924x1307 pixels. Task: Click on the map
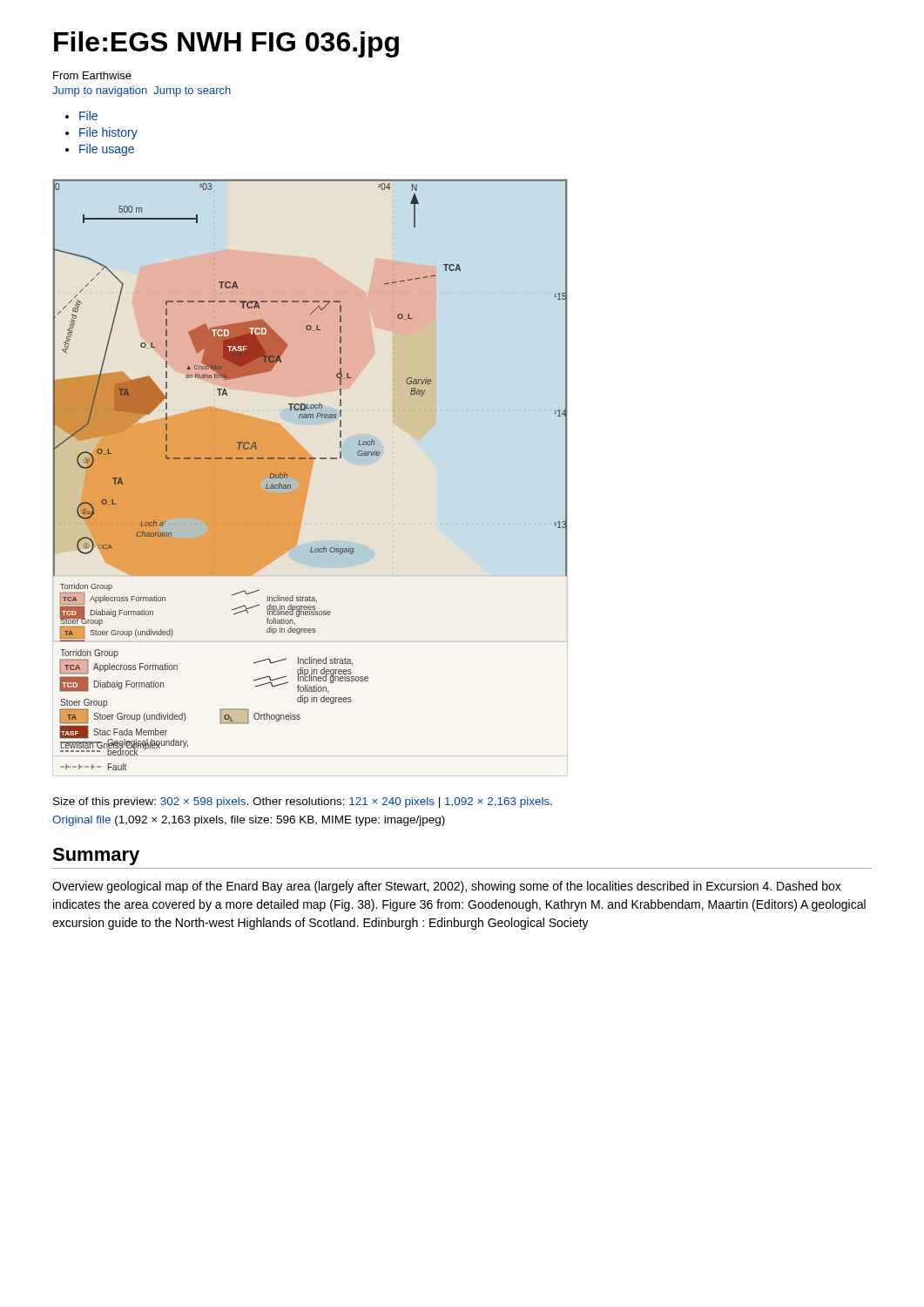(310, 478)
